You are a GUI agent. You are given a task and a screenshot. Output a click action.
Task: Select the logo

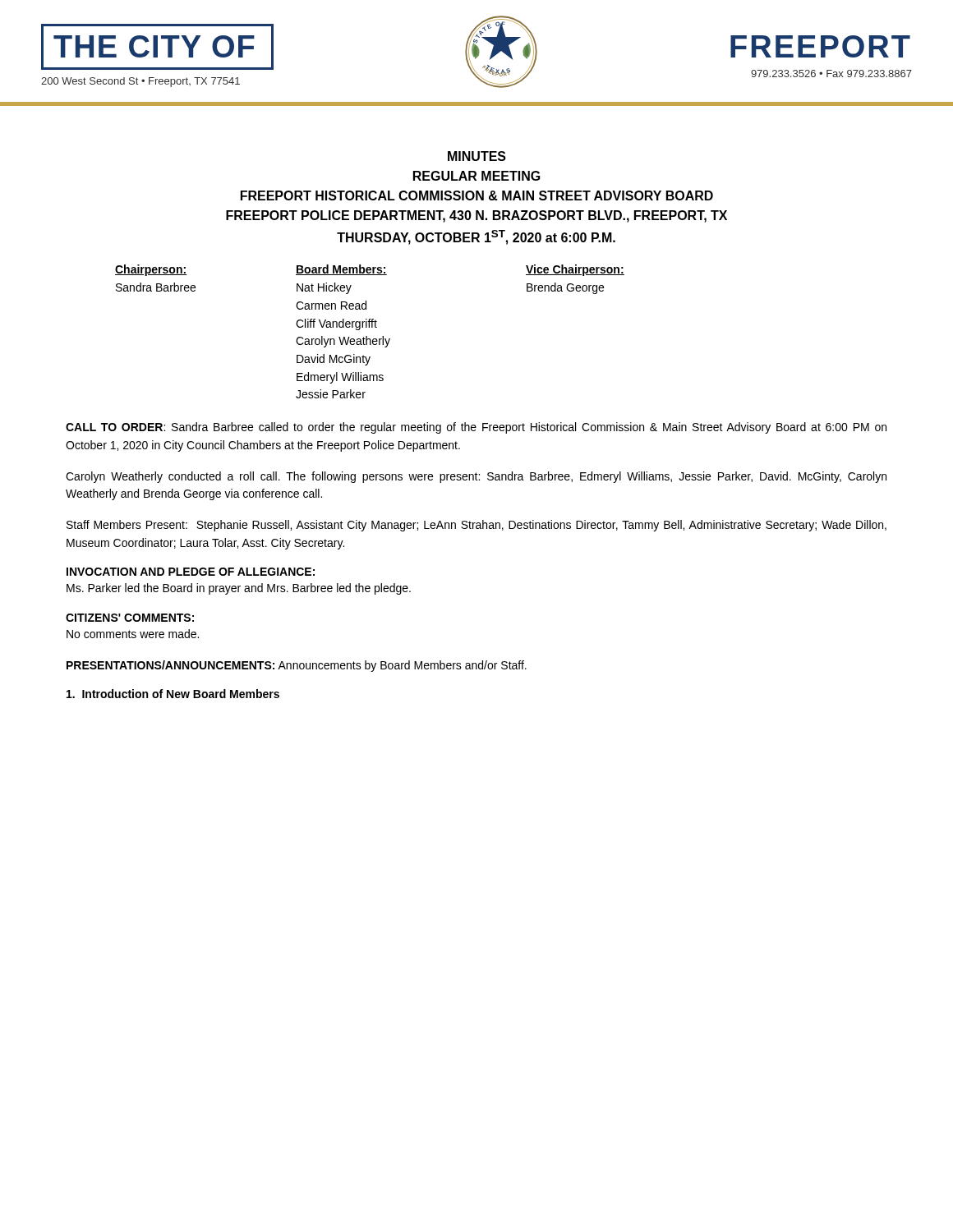click(x=476, y=53)
